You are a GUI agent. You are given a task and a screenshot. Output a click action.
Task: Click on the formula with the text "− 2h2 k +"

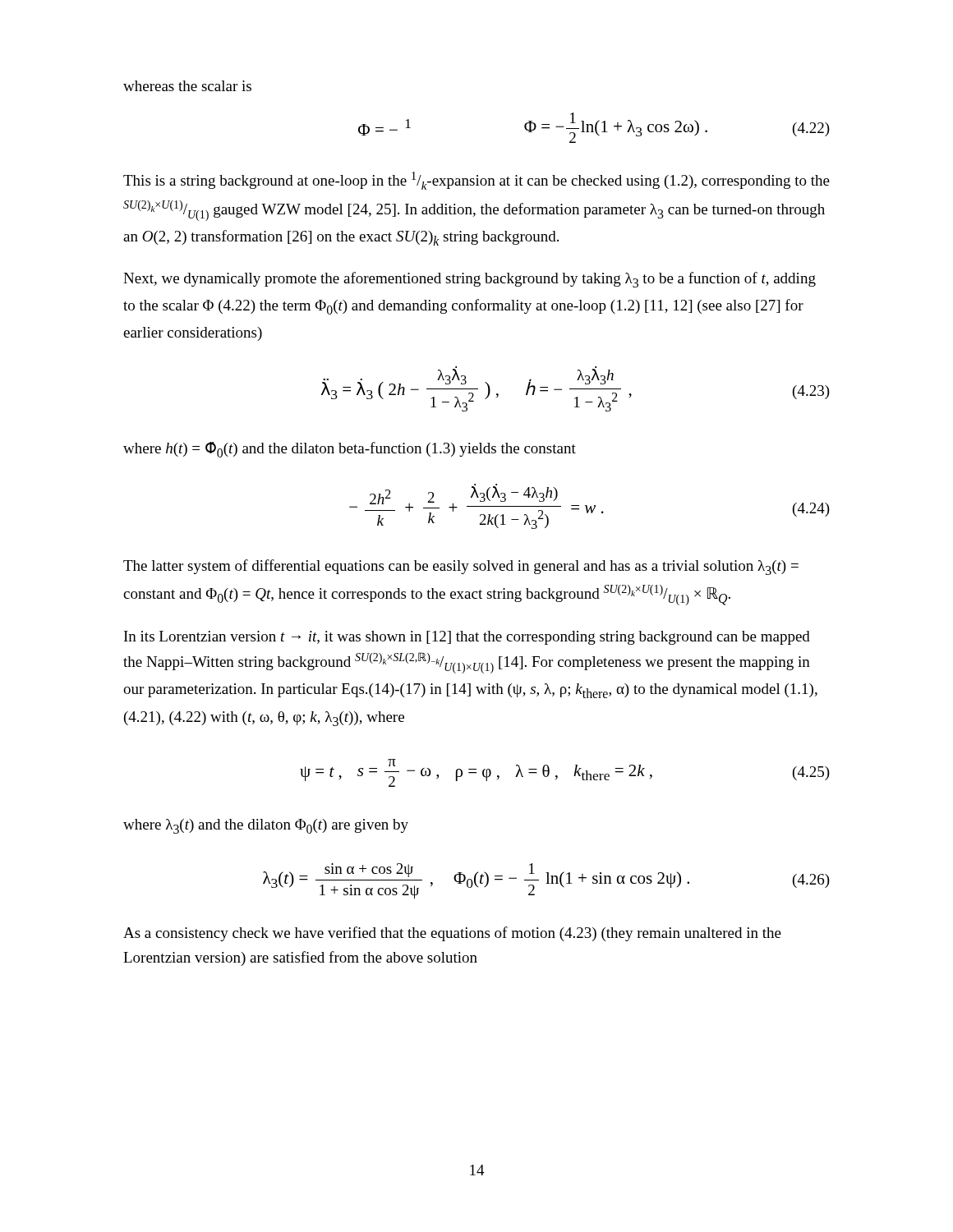tap(589, 508)
